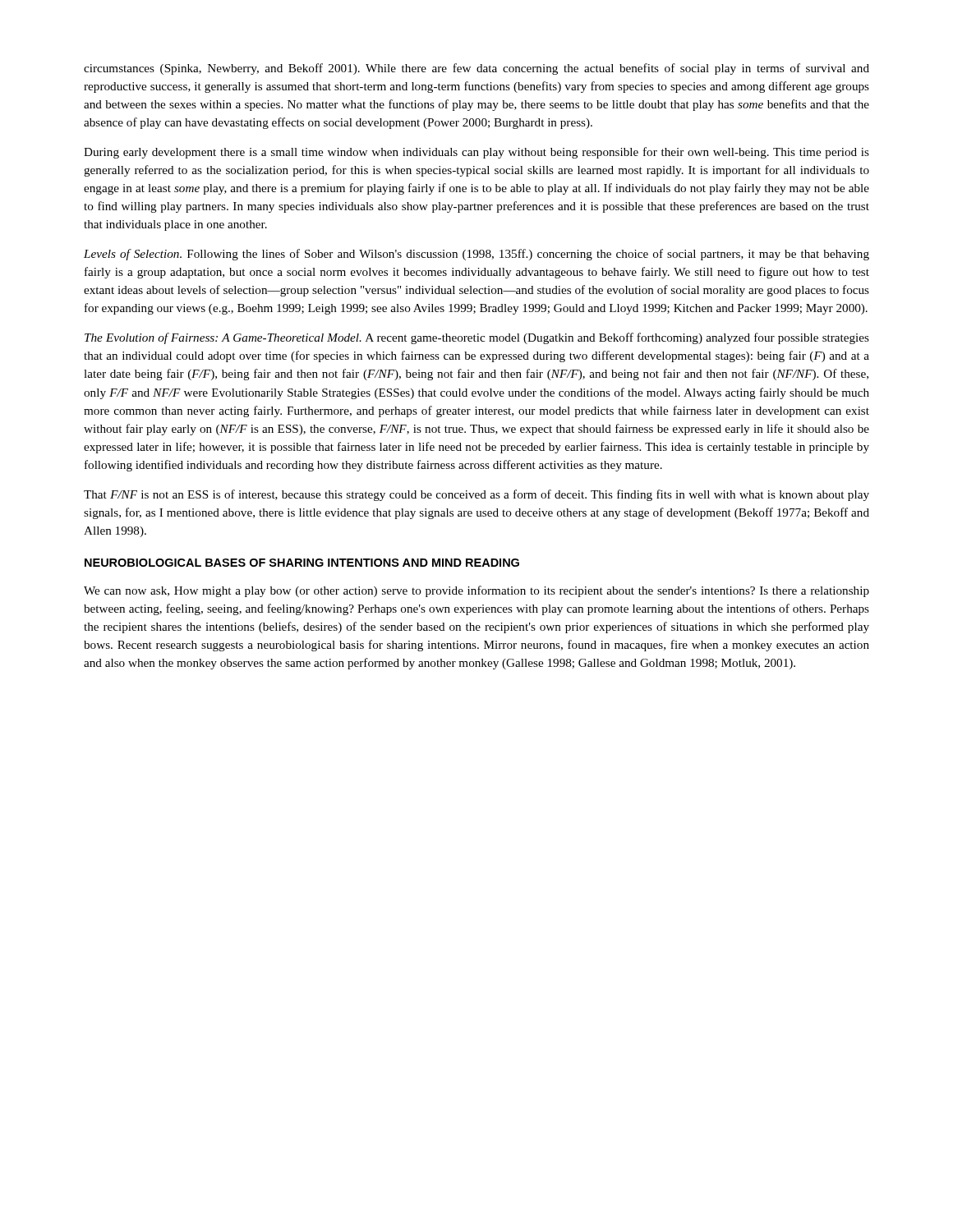This screenshot has width=953, height=1232.
Task: Locate the block of text that opens with "circumstances (Spinka, Newberry, and Bekoff 2001). While there"
Action: [476, 95]
